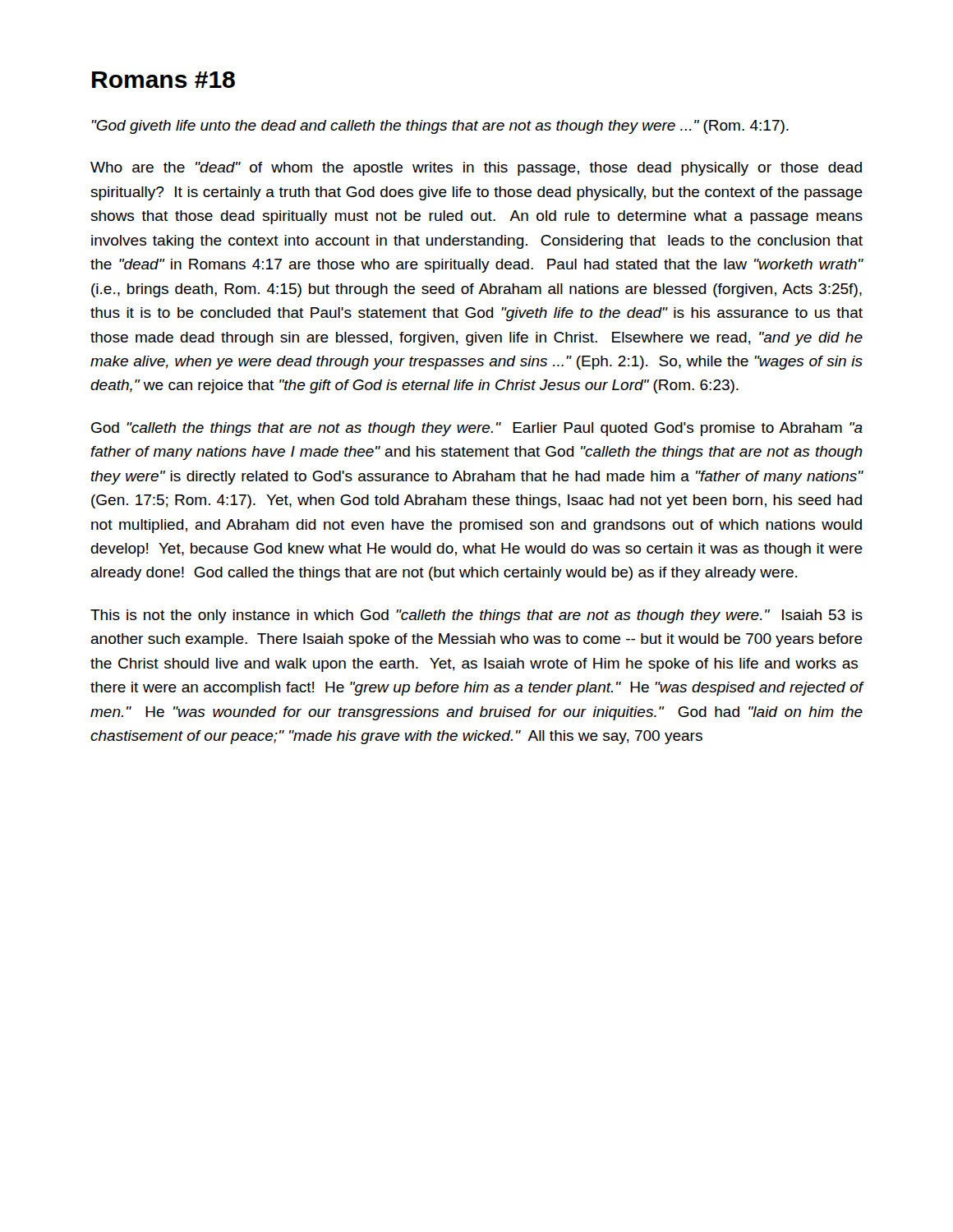Select the title with the text "Romans #18"

pyautogui.click(x=163, y=79)
